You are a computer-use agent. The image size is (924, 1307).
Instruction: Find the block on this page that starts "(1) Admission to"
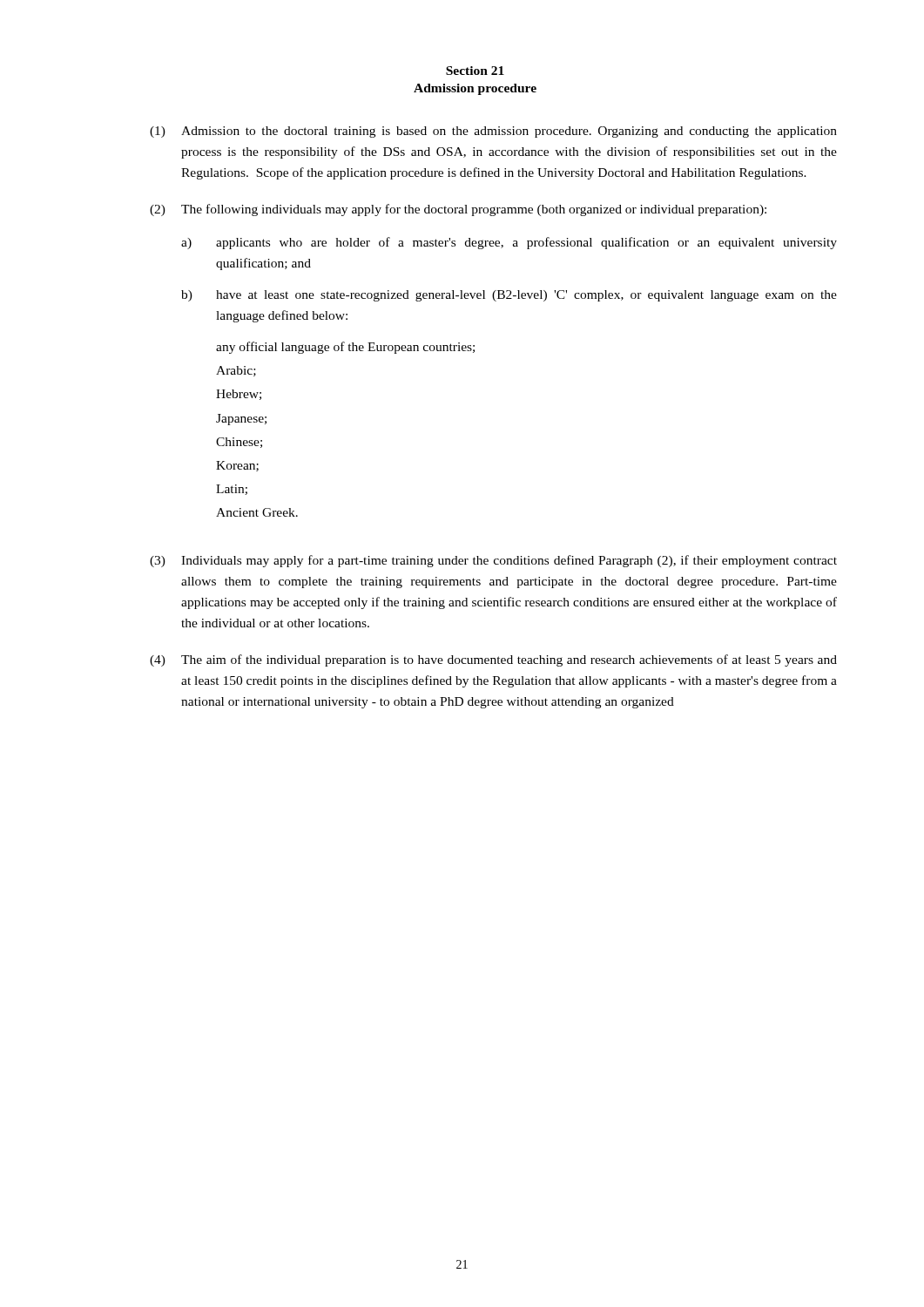pyautogui.click(x=475, y=152)
